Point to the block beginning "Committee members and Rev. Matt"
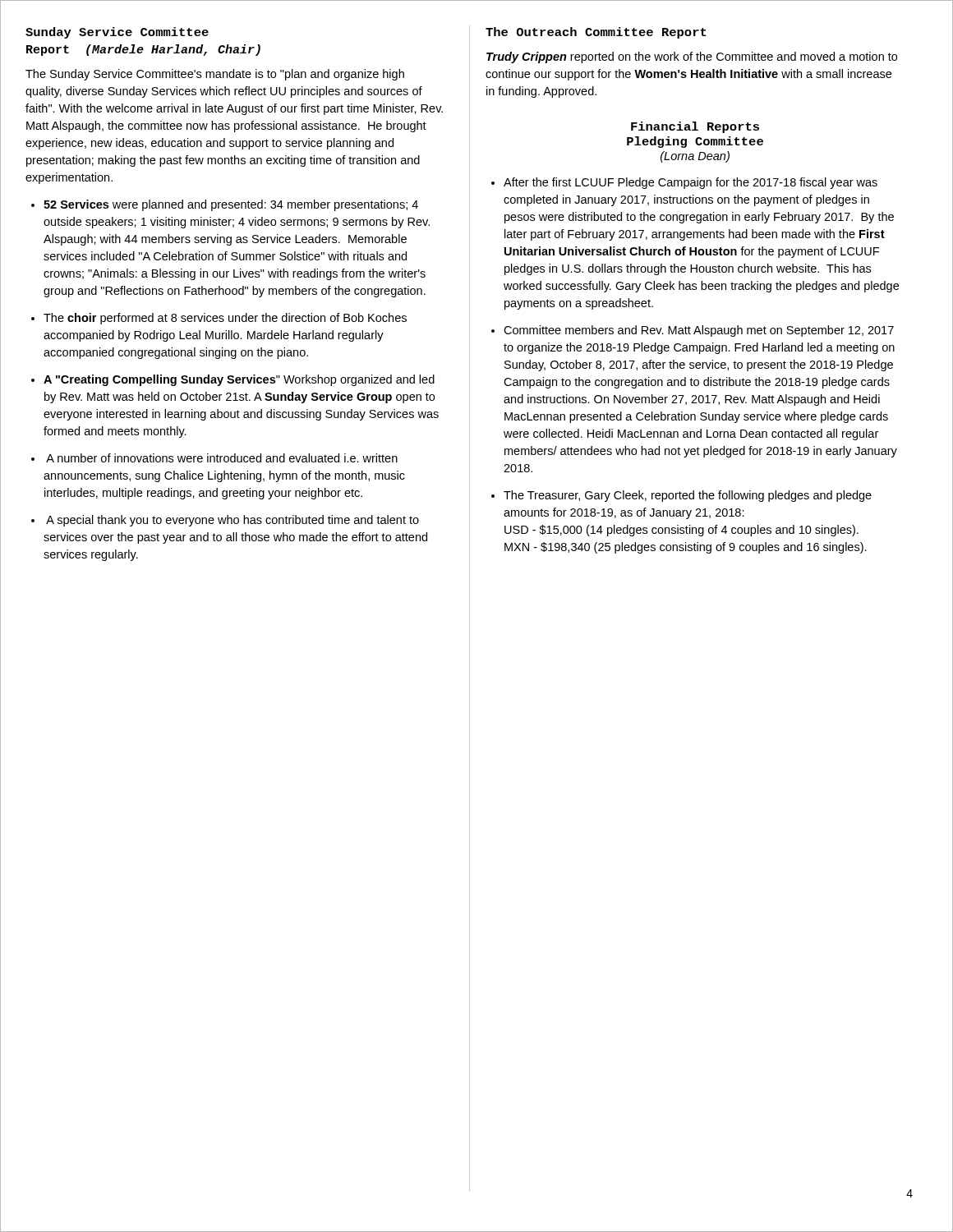Screen dimensions: 1232x953 (700, 399)
